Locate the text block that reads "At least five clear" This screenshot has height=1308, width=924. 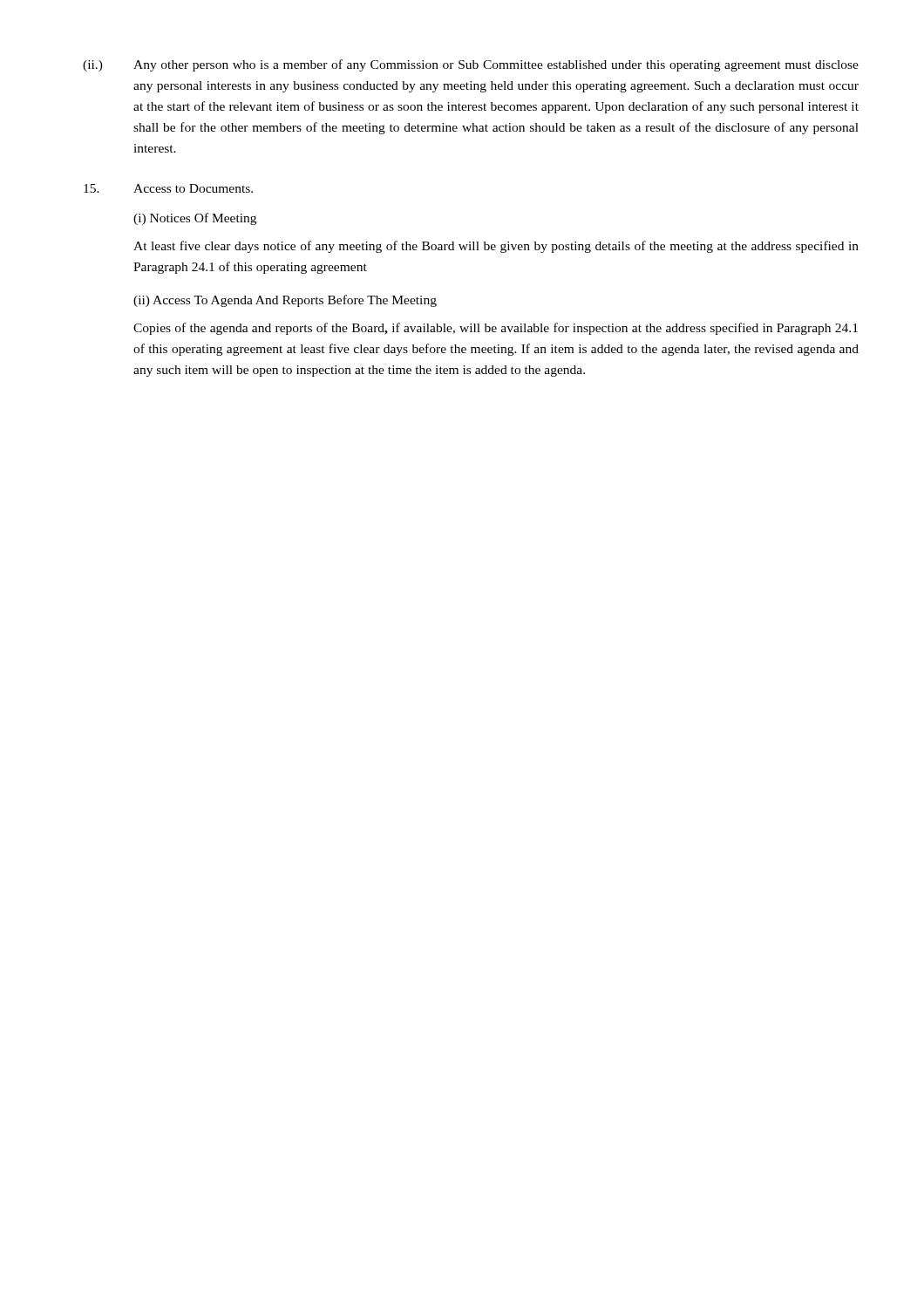point(496,256)
